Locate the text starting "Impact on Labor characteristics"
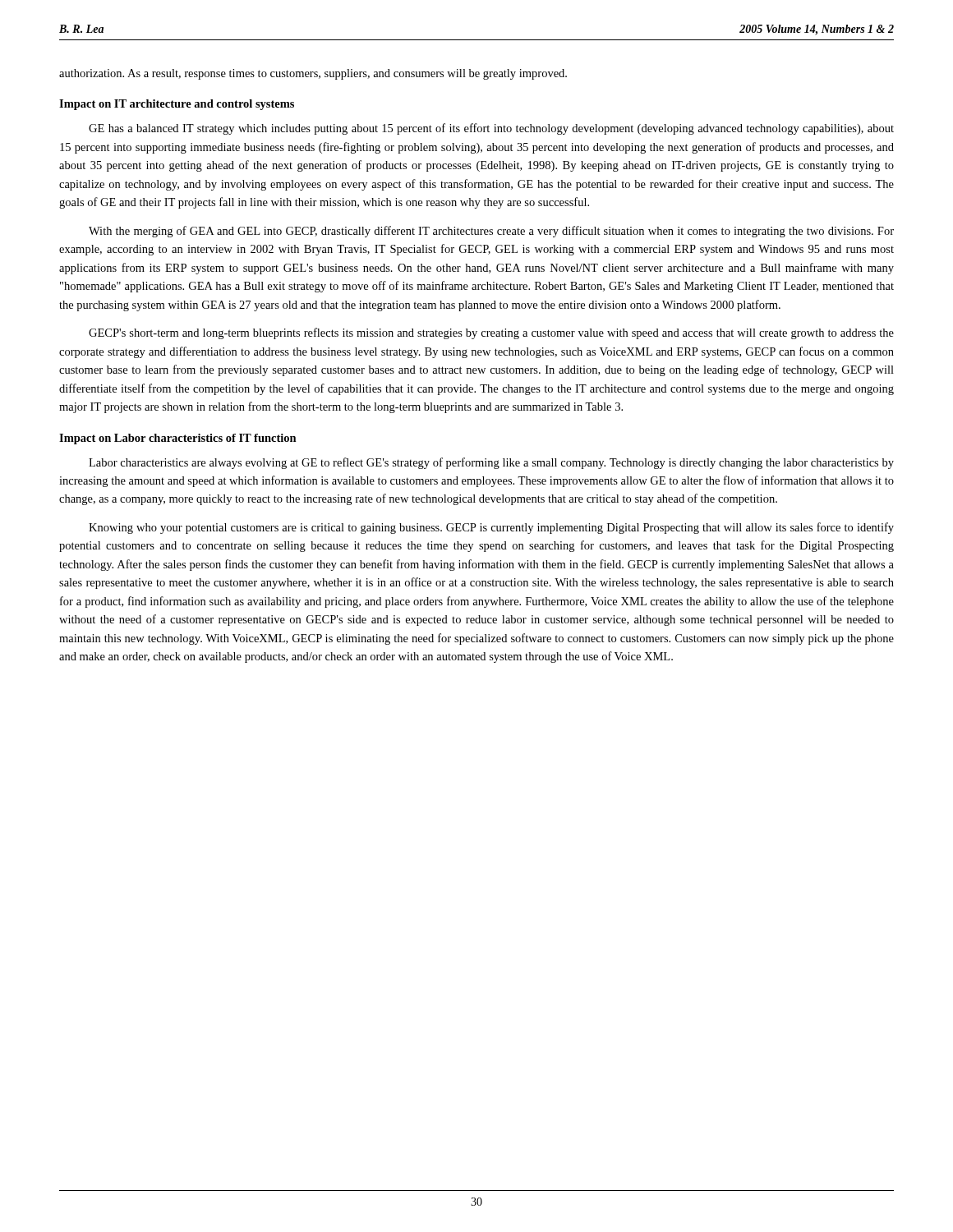Screen dimensions: 1232x953 point(178,437)
